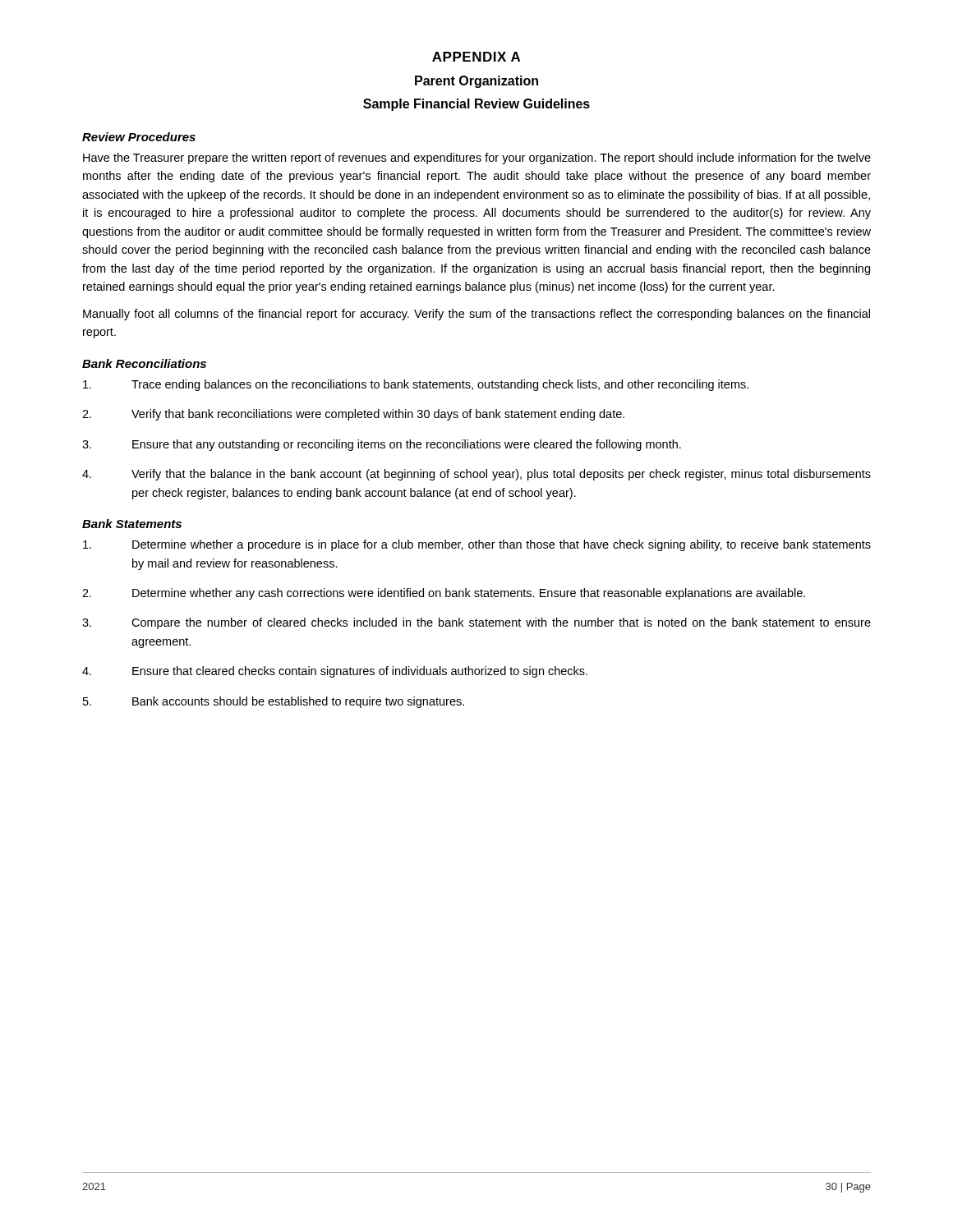953x1232 pixels.
Task: Click on the block starting "Parent Organization"
Action: pyautogui.click(x=476, y=81)
